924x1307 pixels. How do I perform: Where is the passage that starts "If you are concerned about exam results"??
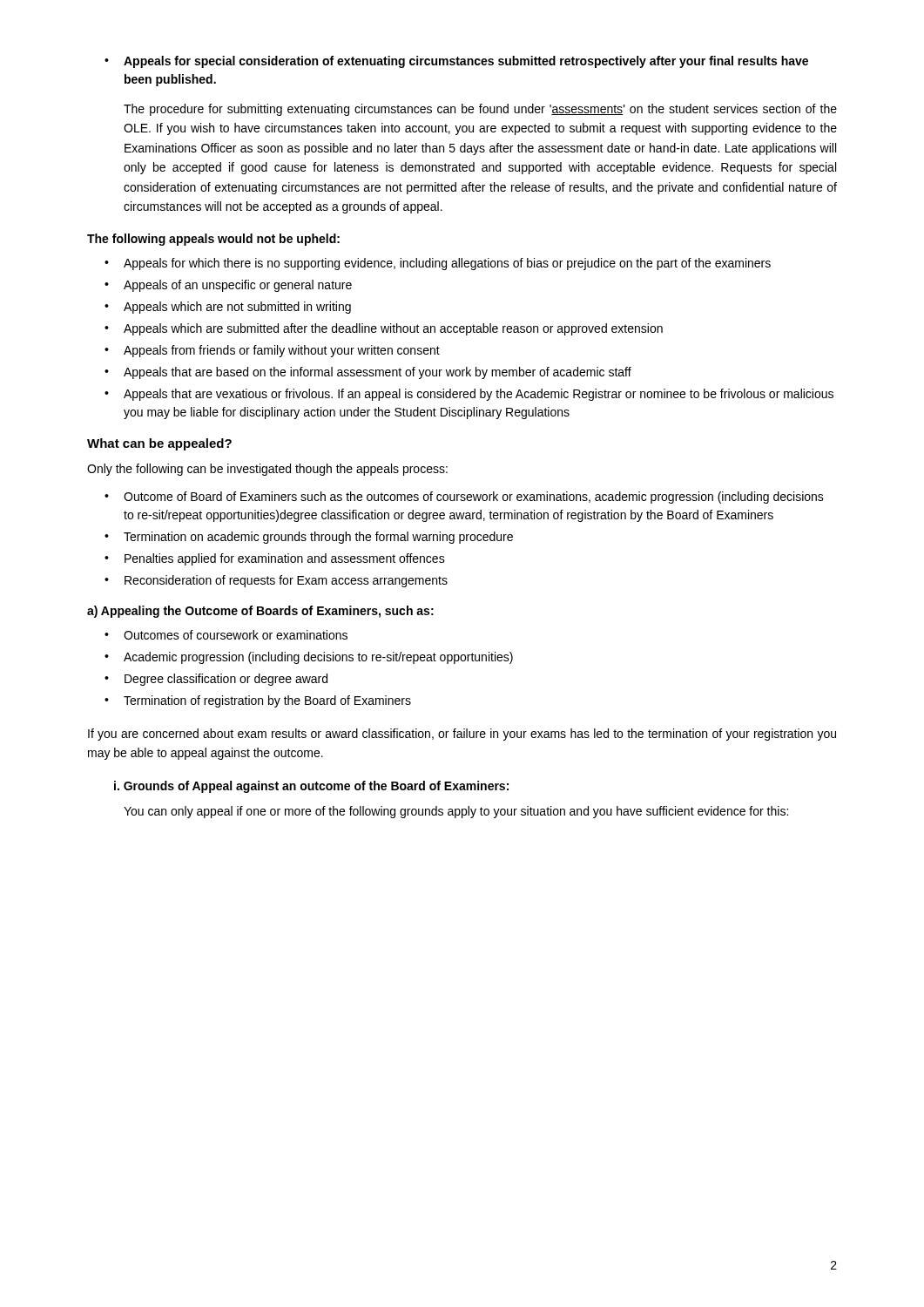coord(462,743)
